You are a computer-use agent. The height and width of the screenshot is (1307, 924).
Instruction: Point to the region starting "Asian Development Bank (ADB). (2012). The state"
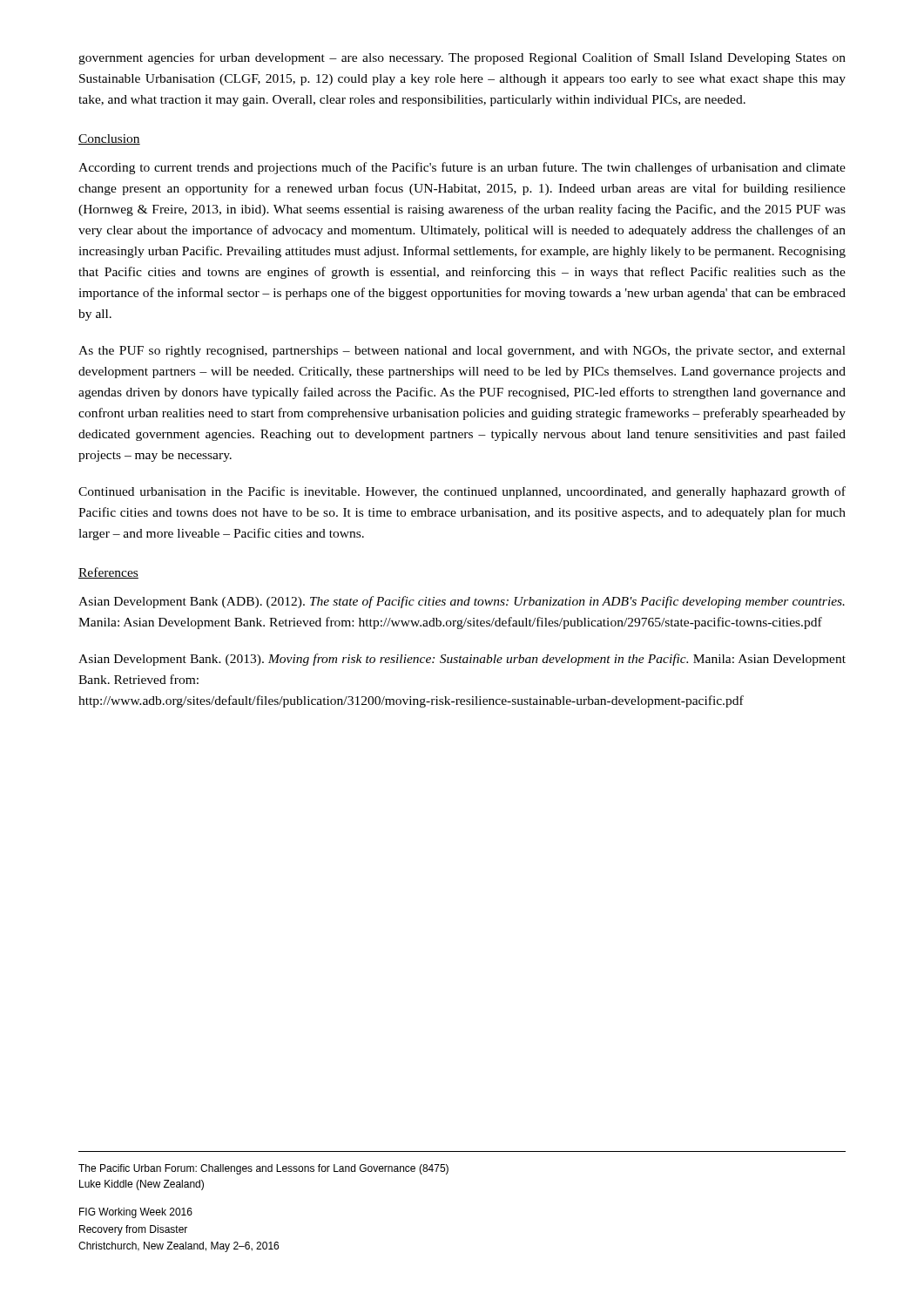point(462,612)
